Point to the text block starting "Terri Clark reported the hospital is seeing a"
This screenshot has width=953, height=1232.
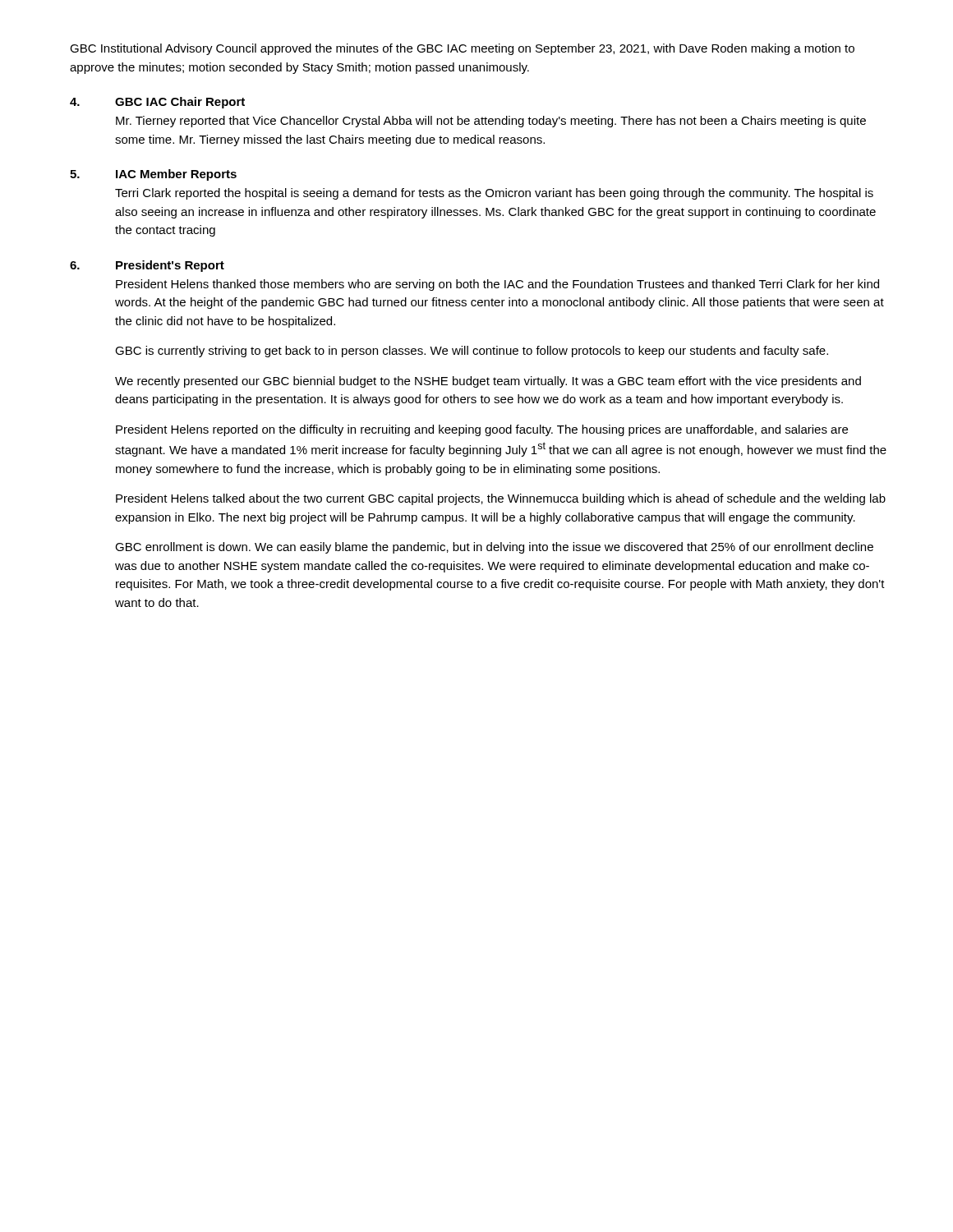tap(496, 211)
